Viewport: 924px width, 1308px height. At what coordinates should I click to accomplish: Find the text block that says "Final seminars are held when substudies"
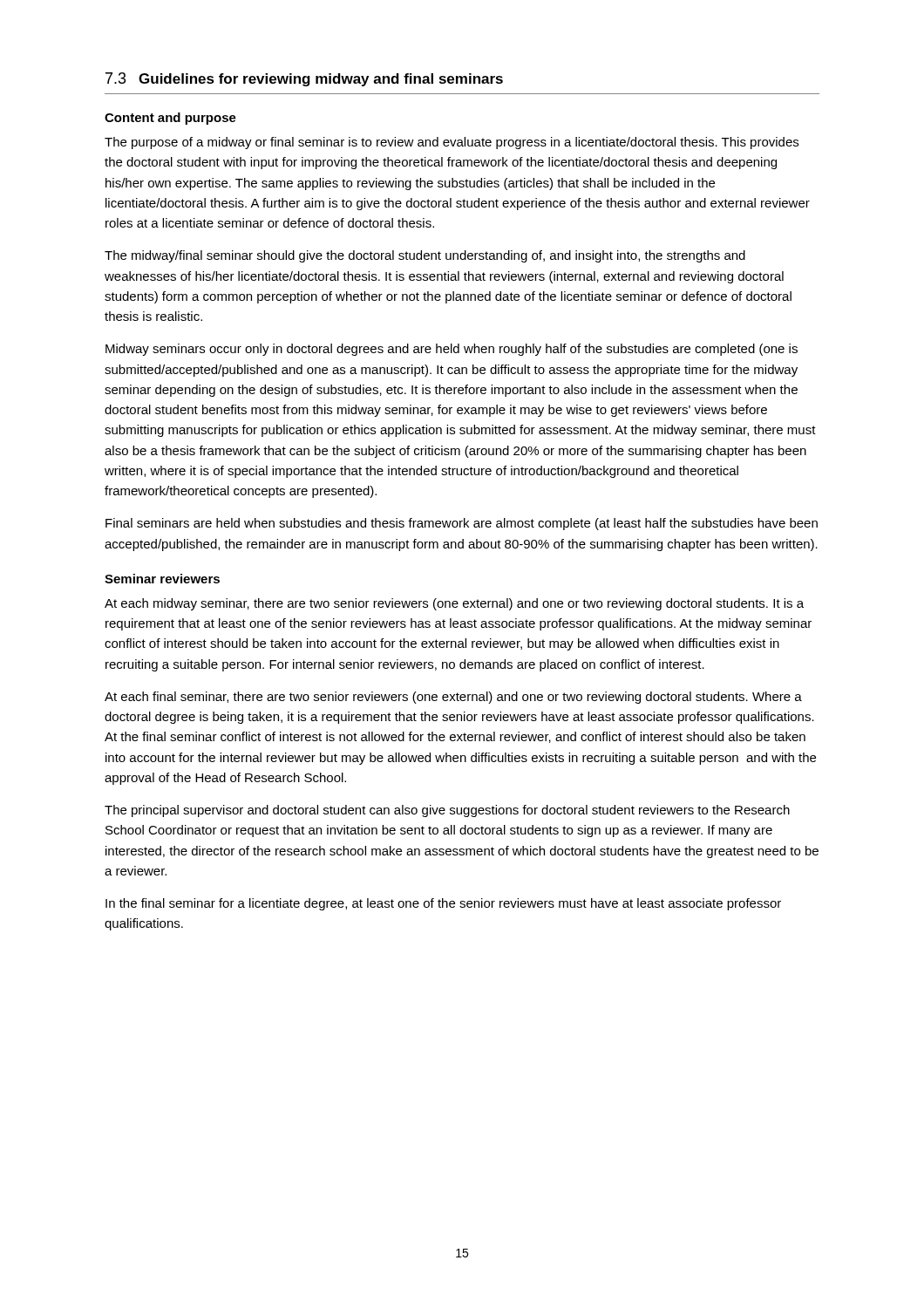click(x=461, y=533)
